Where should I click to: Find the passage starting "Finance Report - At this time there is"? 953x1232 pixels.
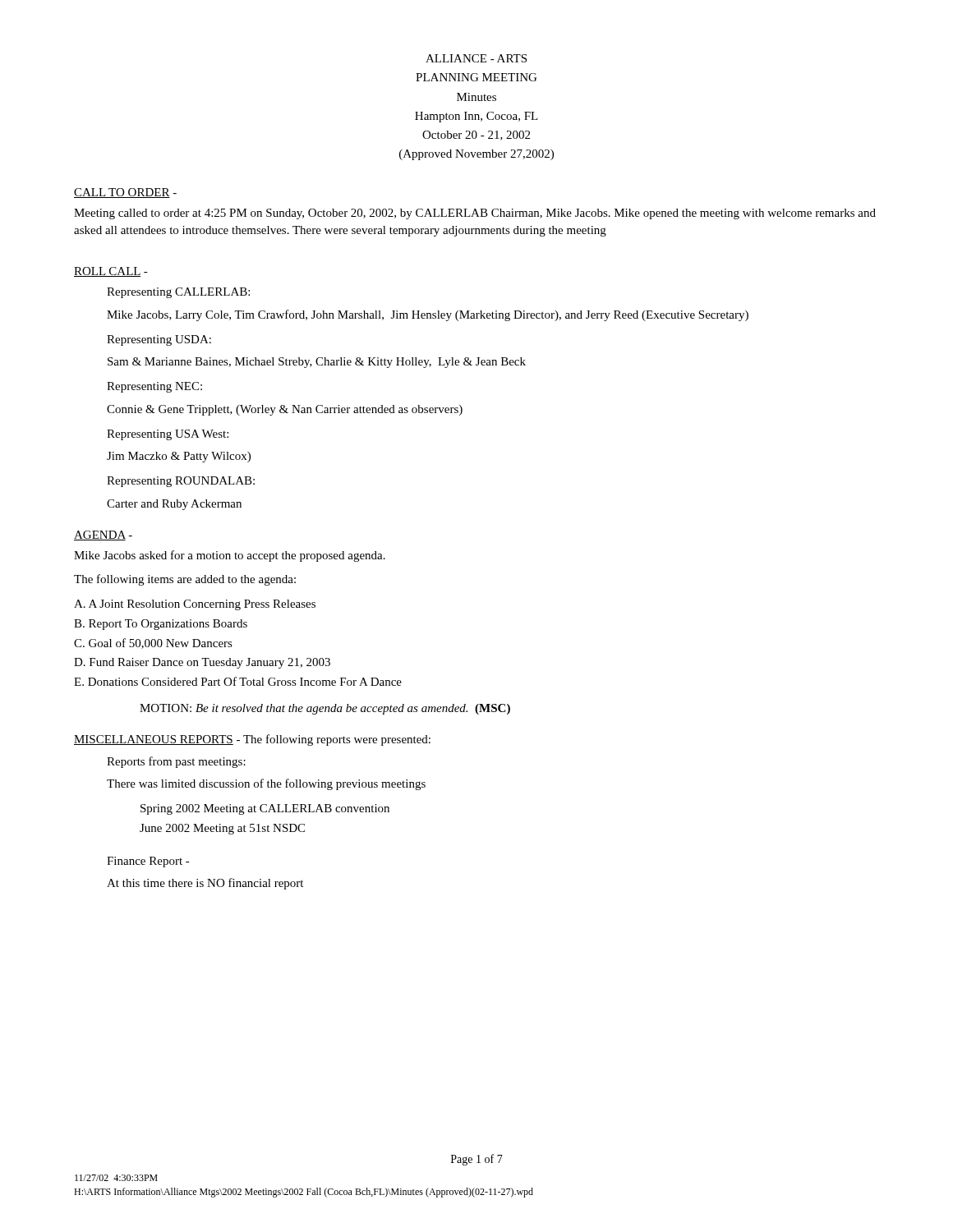[148, 862]
